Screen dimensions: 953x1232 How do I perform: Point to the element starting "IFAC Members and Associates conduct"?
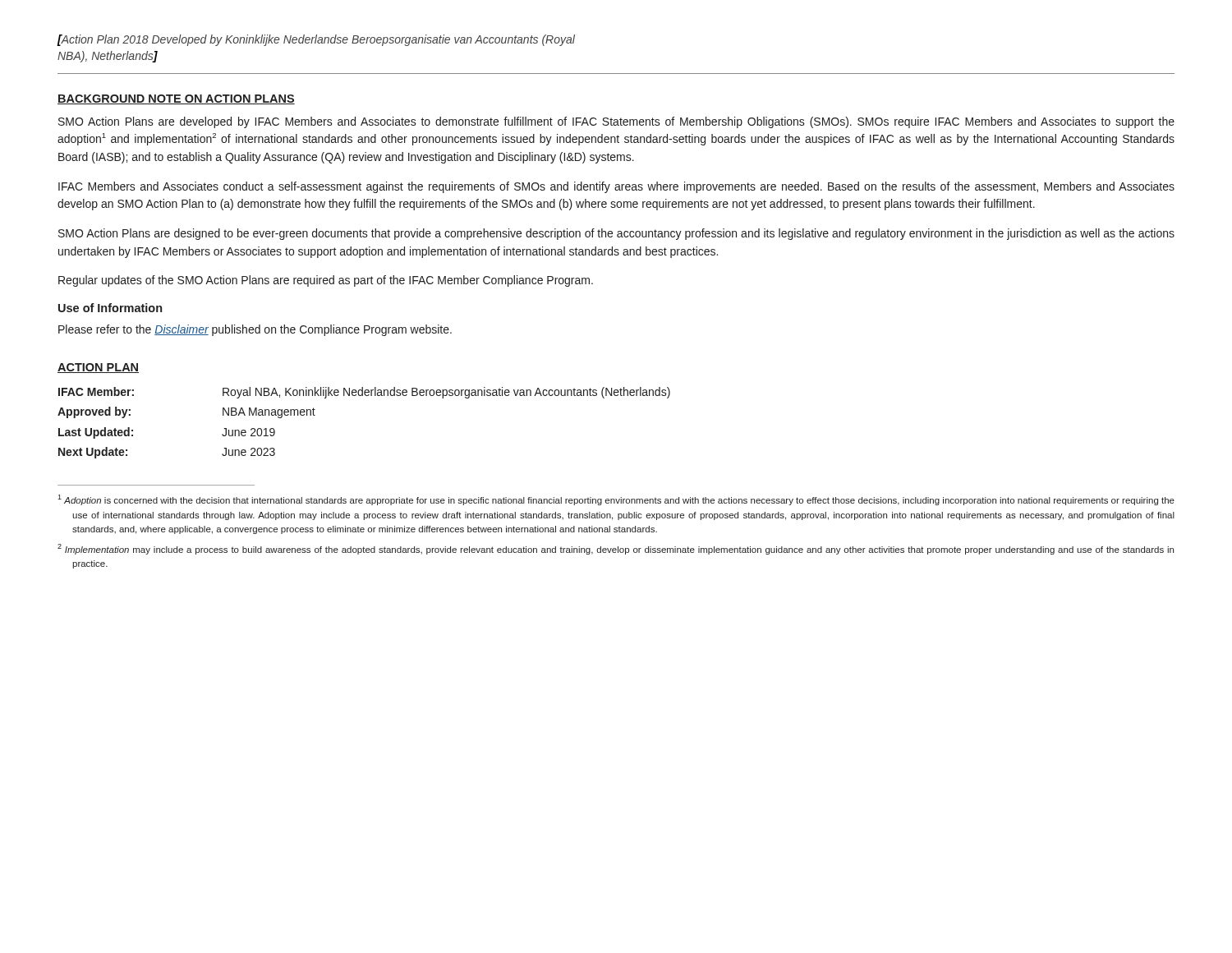(x=616, y=195)
